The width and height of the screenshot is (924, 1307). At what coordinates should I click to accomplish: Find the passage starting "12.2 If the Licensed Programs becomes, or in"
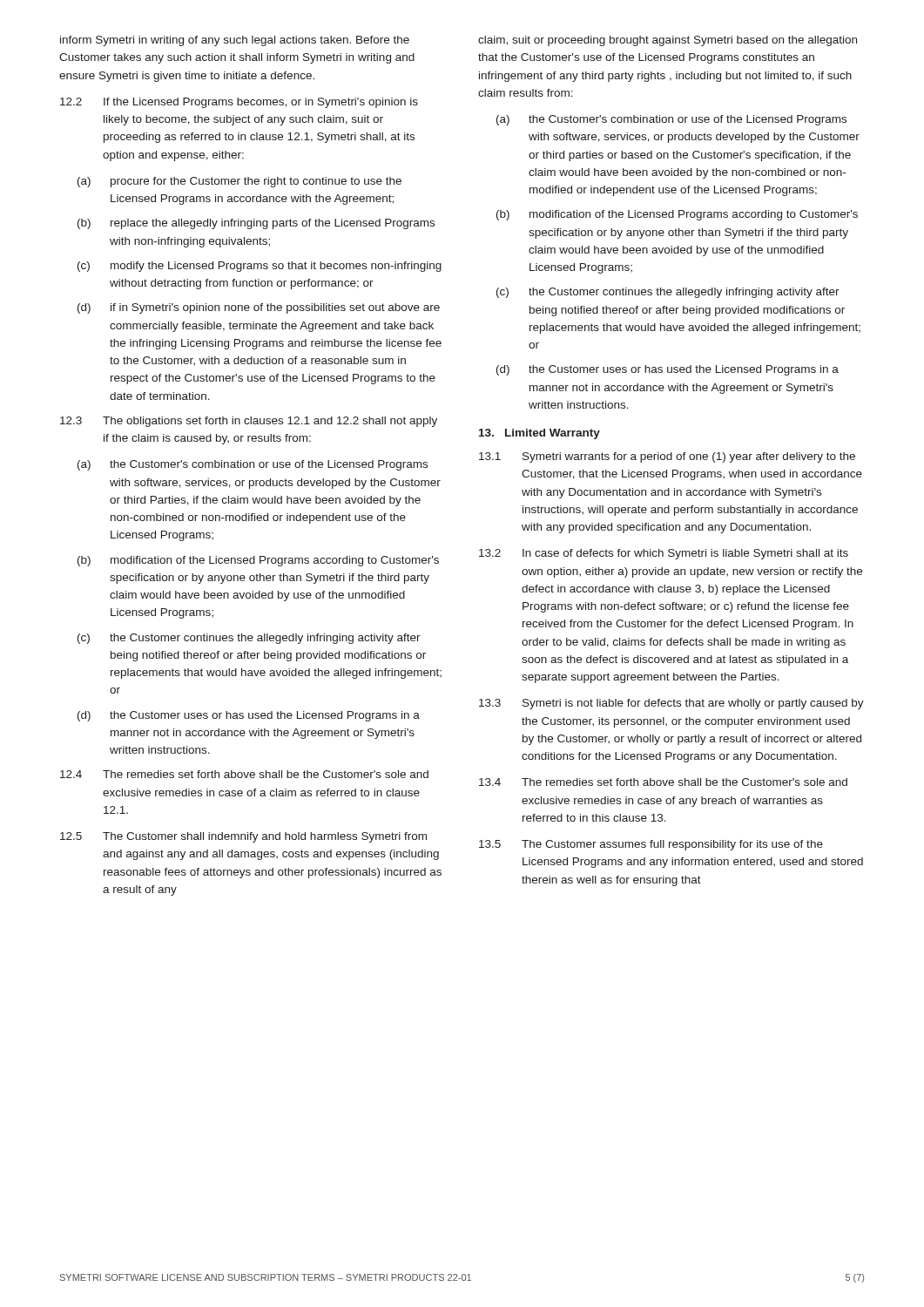click(x=251, y=128)
